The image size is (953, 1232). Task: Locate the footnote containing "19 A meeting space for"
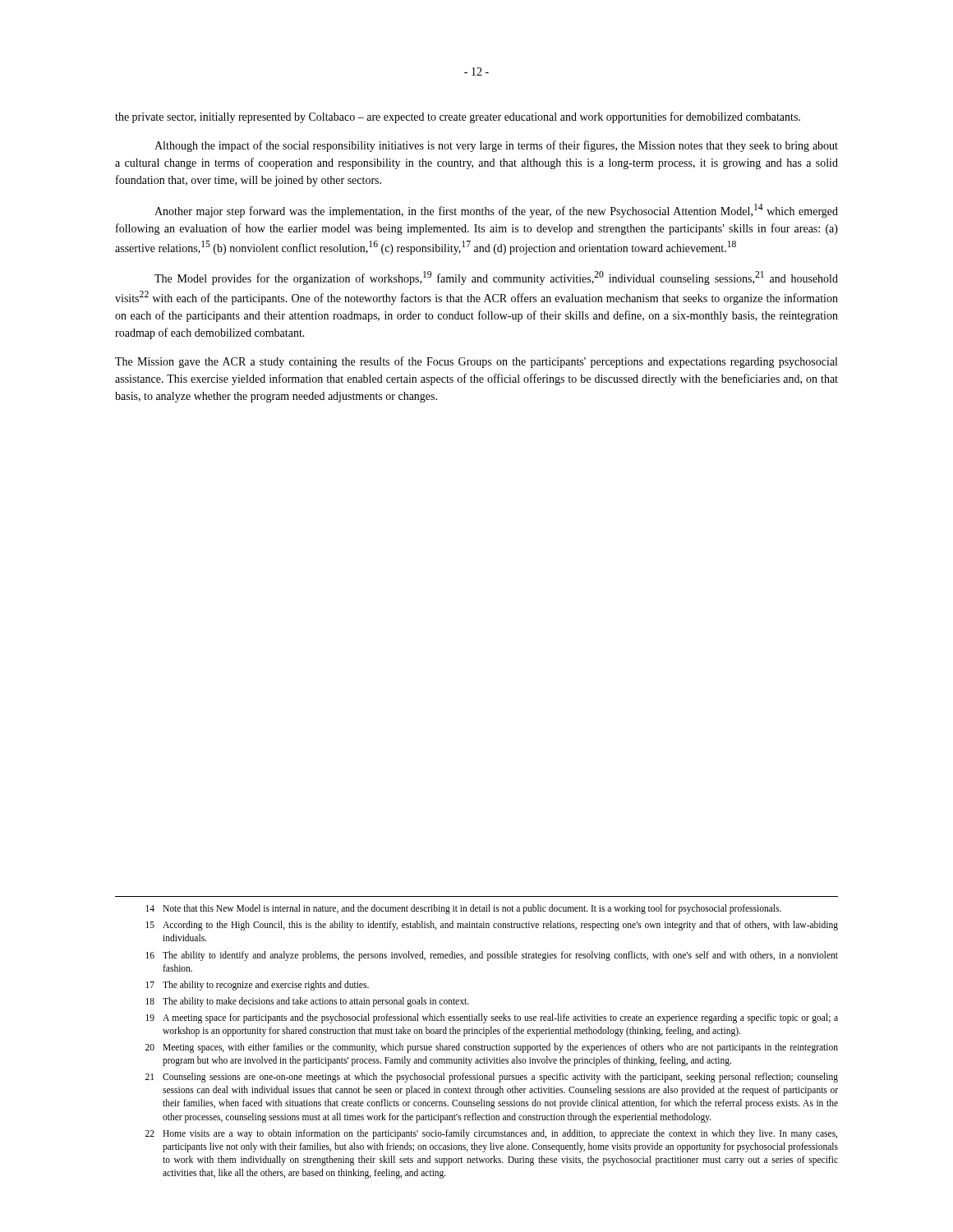point(476,1024)
